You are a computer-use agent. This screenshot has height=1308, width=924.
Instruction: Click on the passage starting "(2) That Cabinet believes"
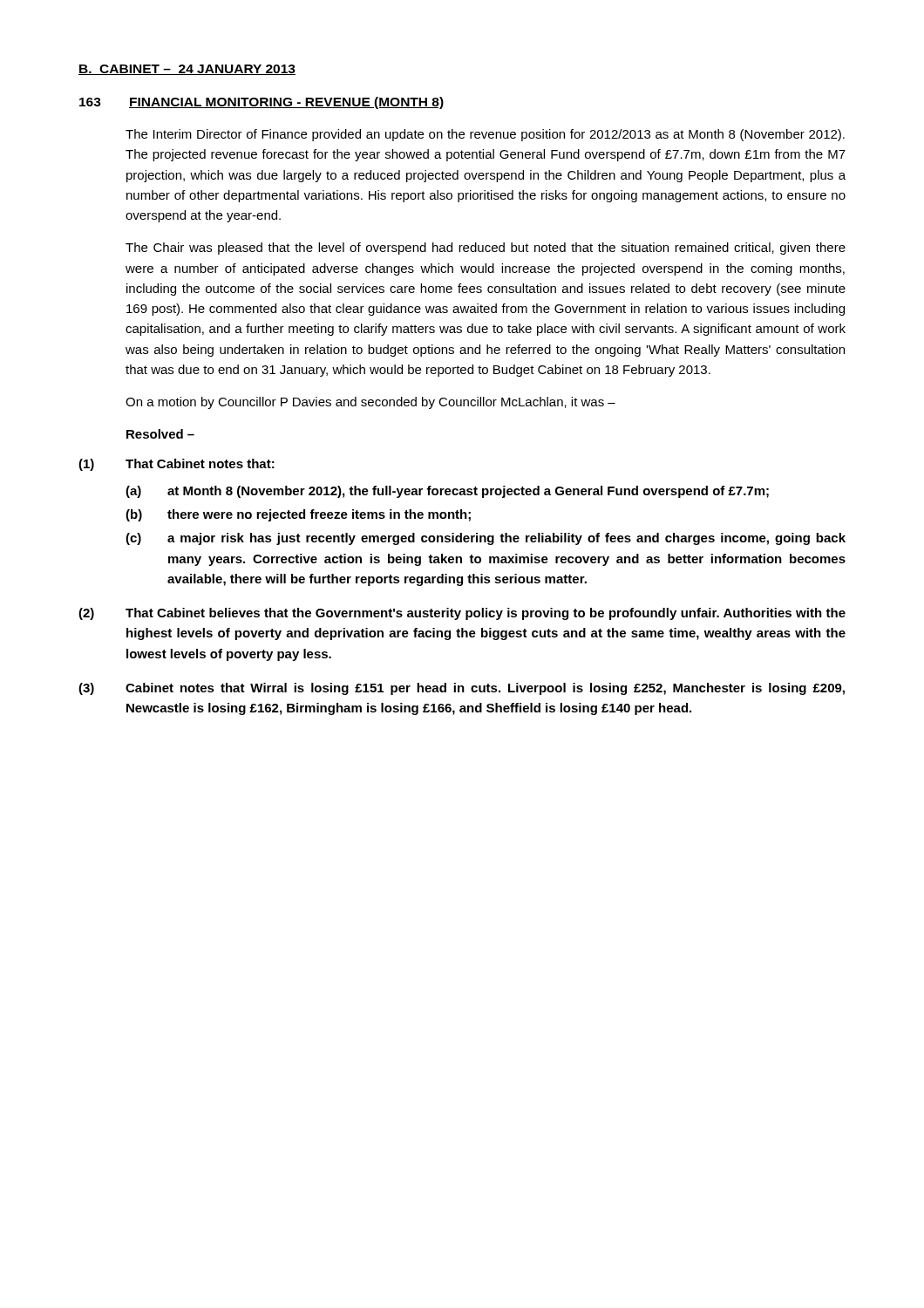pos(462,633)
